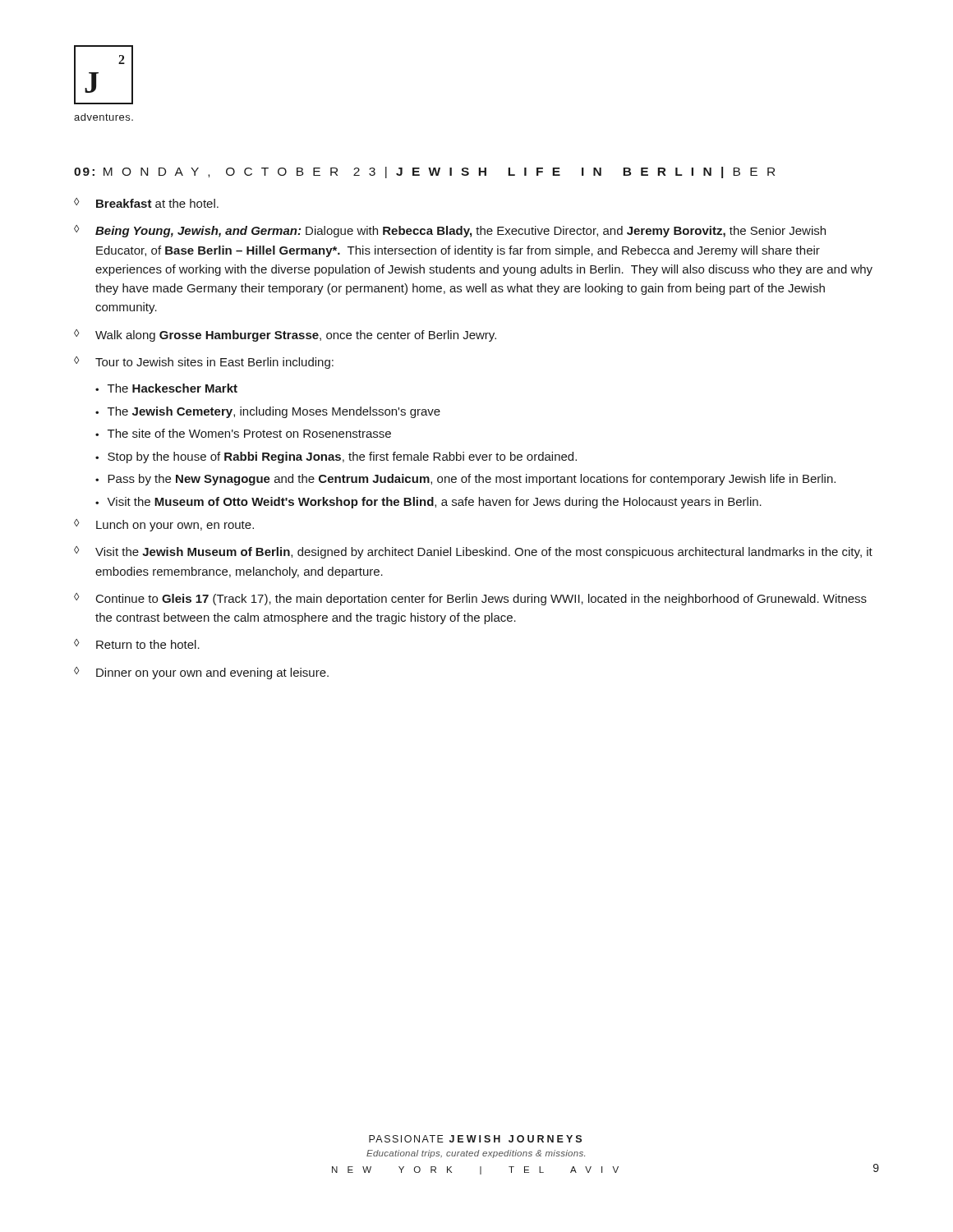953x1232 pixels.
Task: Locate the passage starting "• Visit the Museum of Otto"
Action: 429,502
